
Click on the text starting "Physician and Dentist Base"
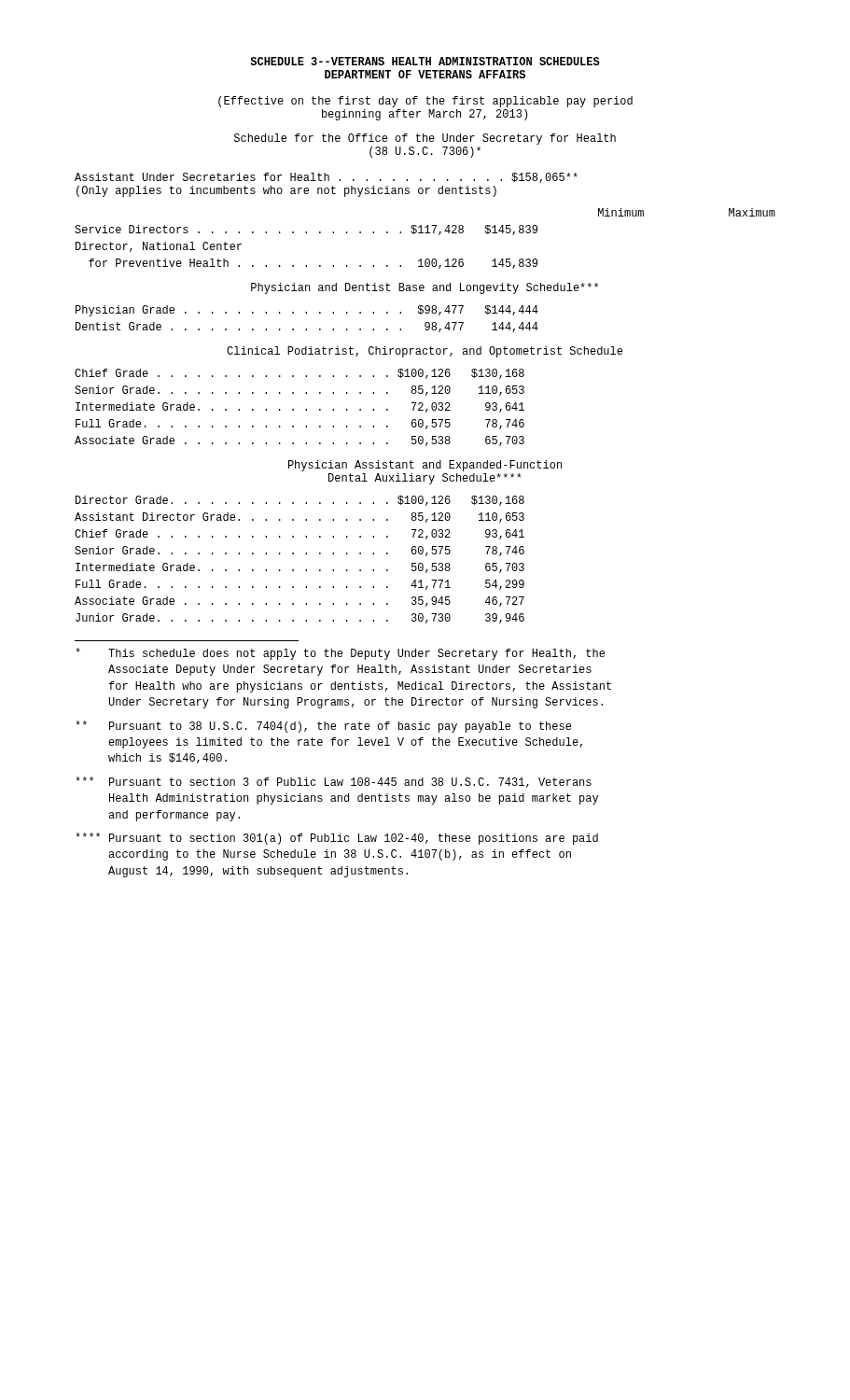point(425,288)
